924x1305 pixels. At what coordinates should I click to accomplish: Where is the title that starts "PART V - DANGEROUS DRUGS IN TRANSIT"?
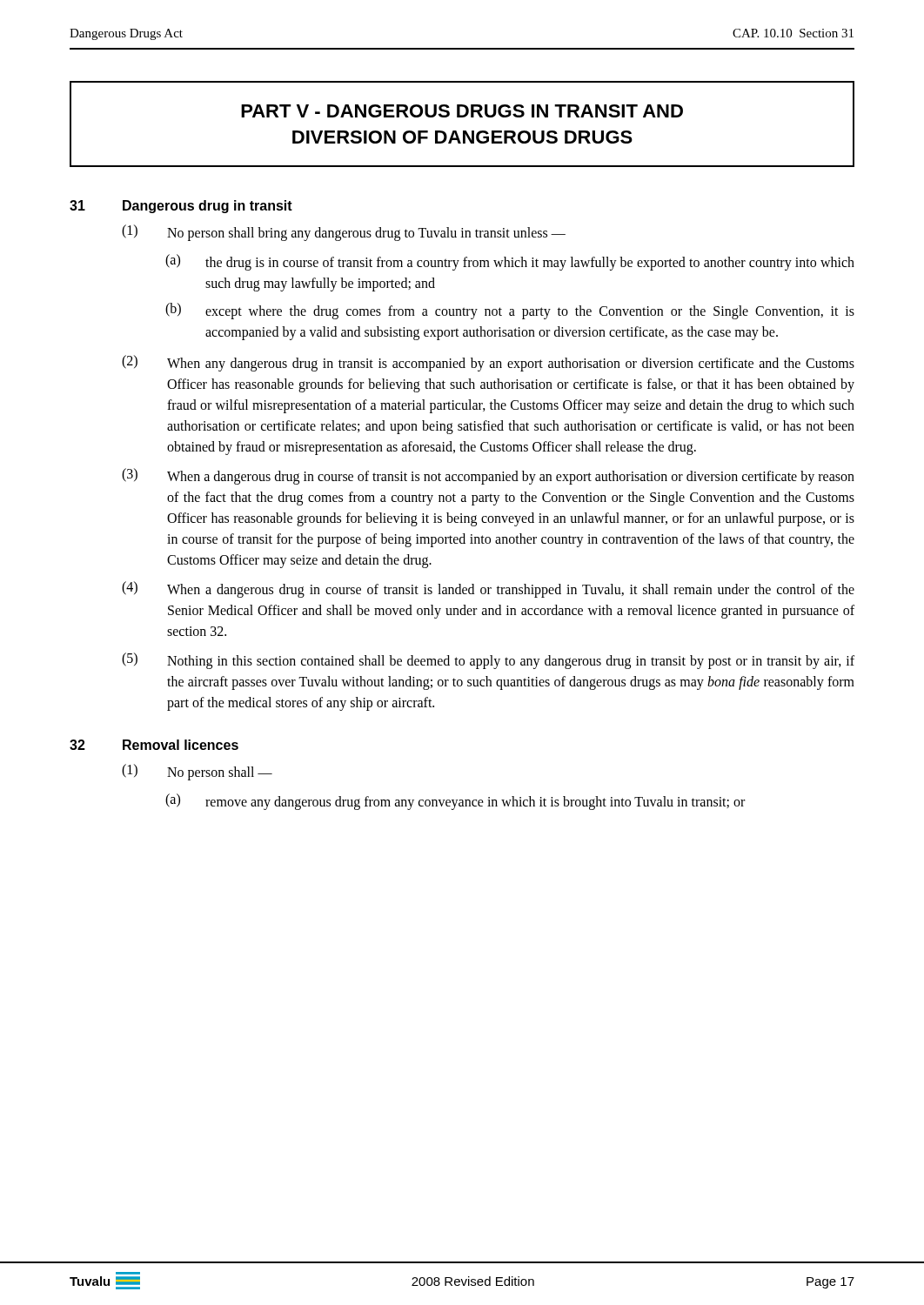coord(462,124)
